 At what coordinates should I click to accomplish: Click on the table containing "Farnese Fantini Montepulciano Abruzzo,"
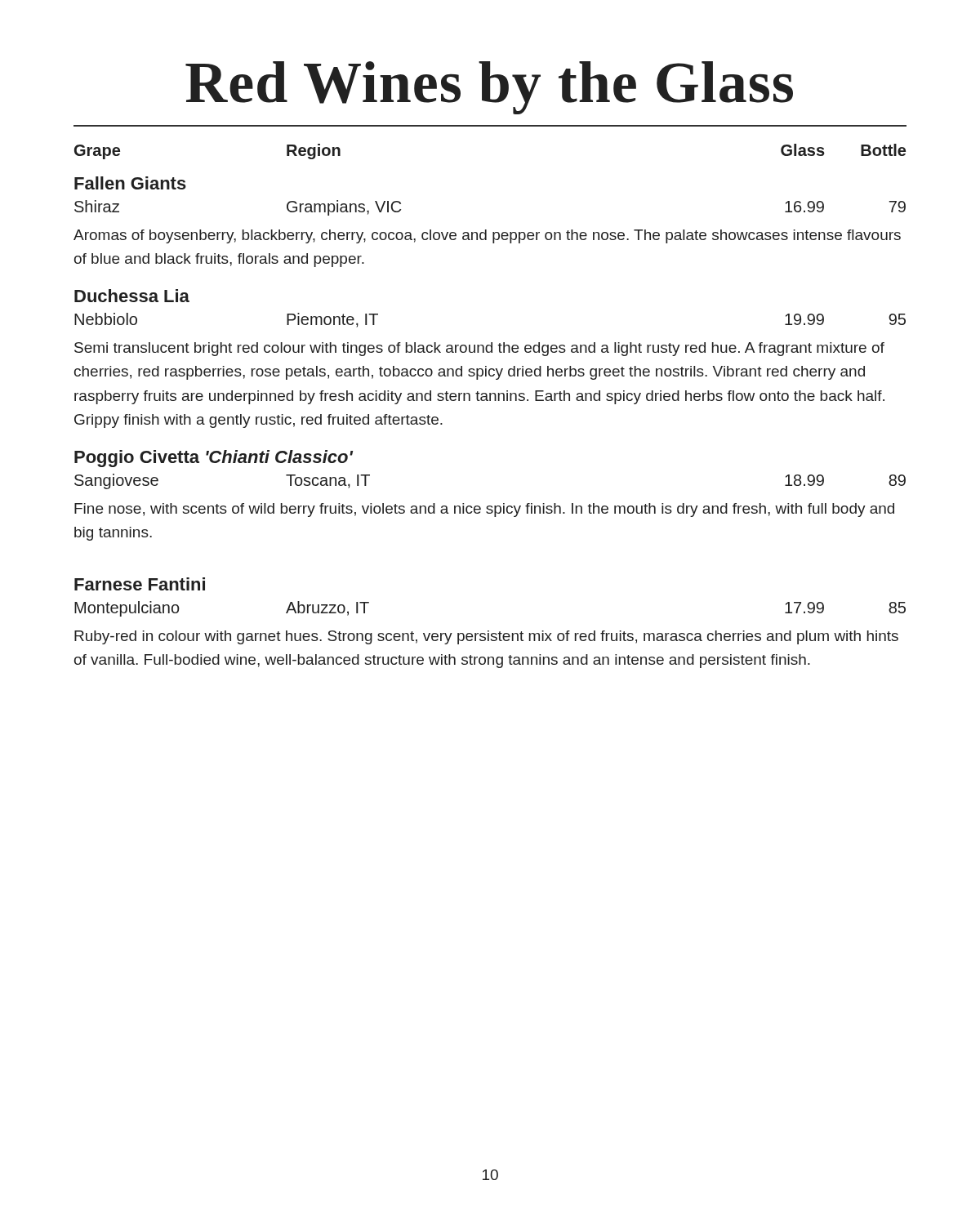tap(490, 595)
